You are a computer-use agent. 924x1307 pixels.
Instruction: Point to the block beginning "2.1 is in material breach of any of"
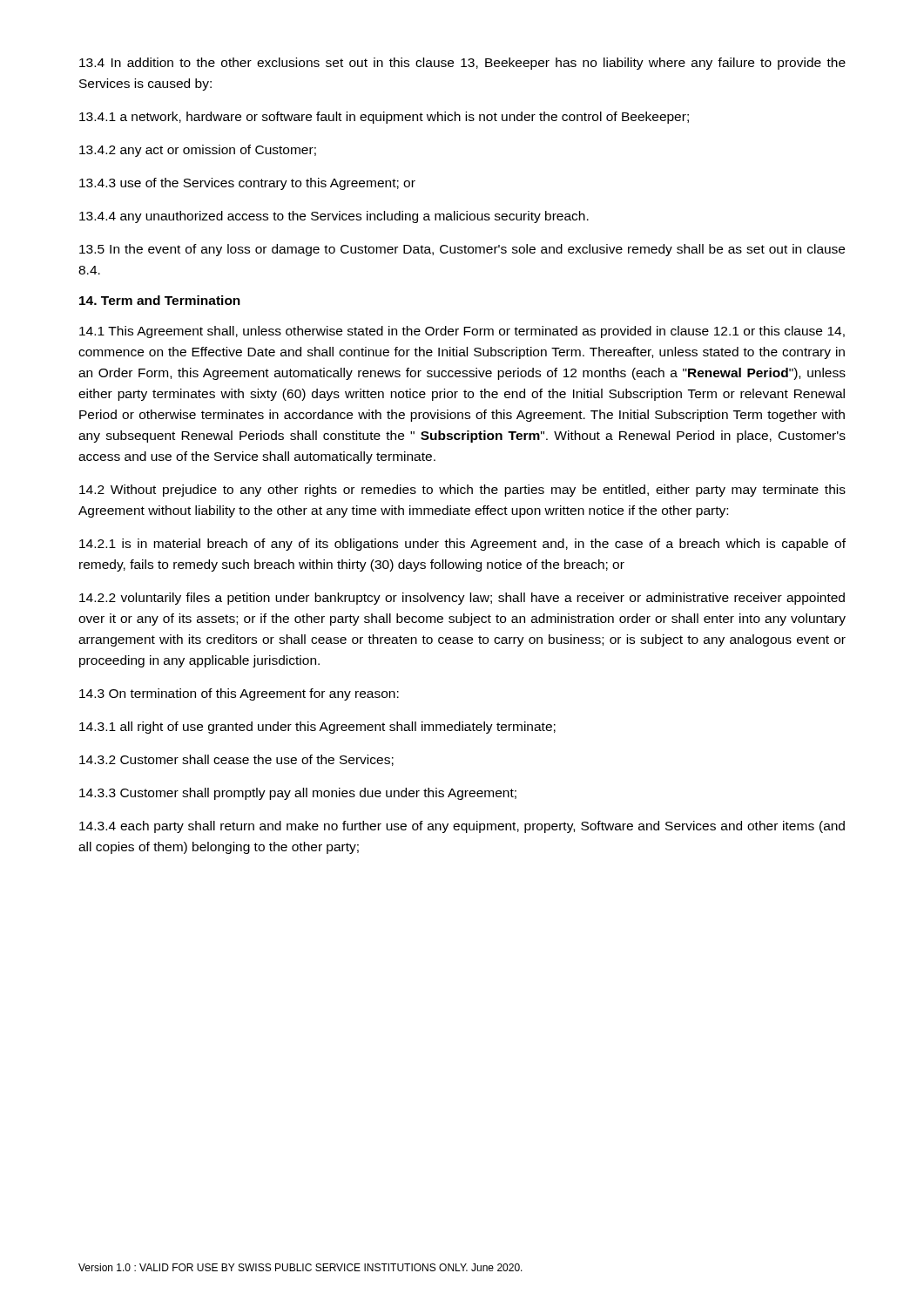[462, 554]
